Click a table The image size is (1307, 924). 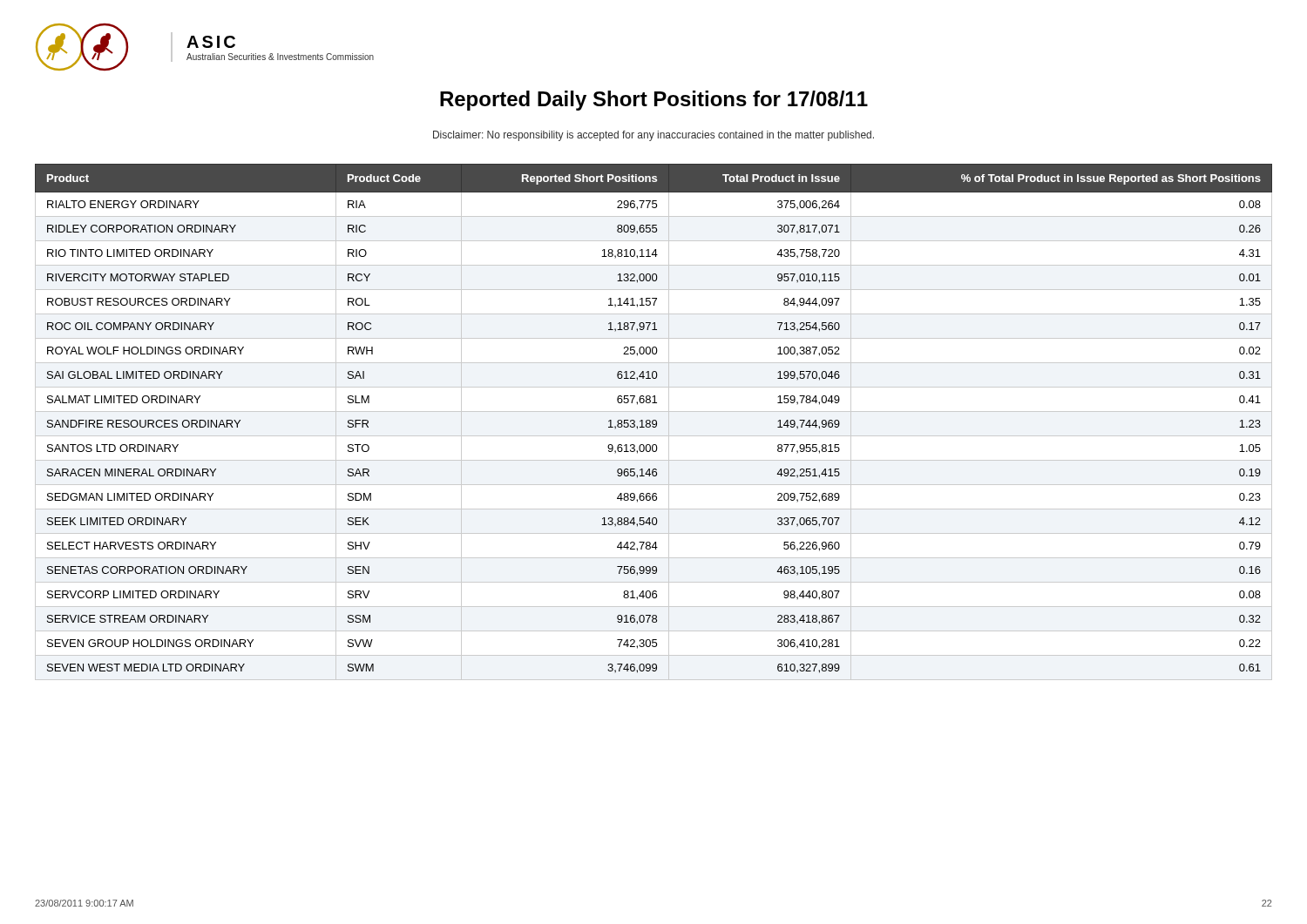(x=654, y=422)
